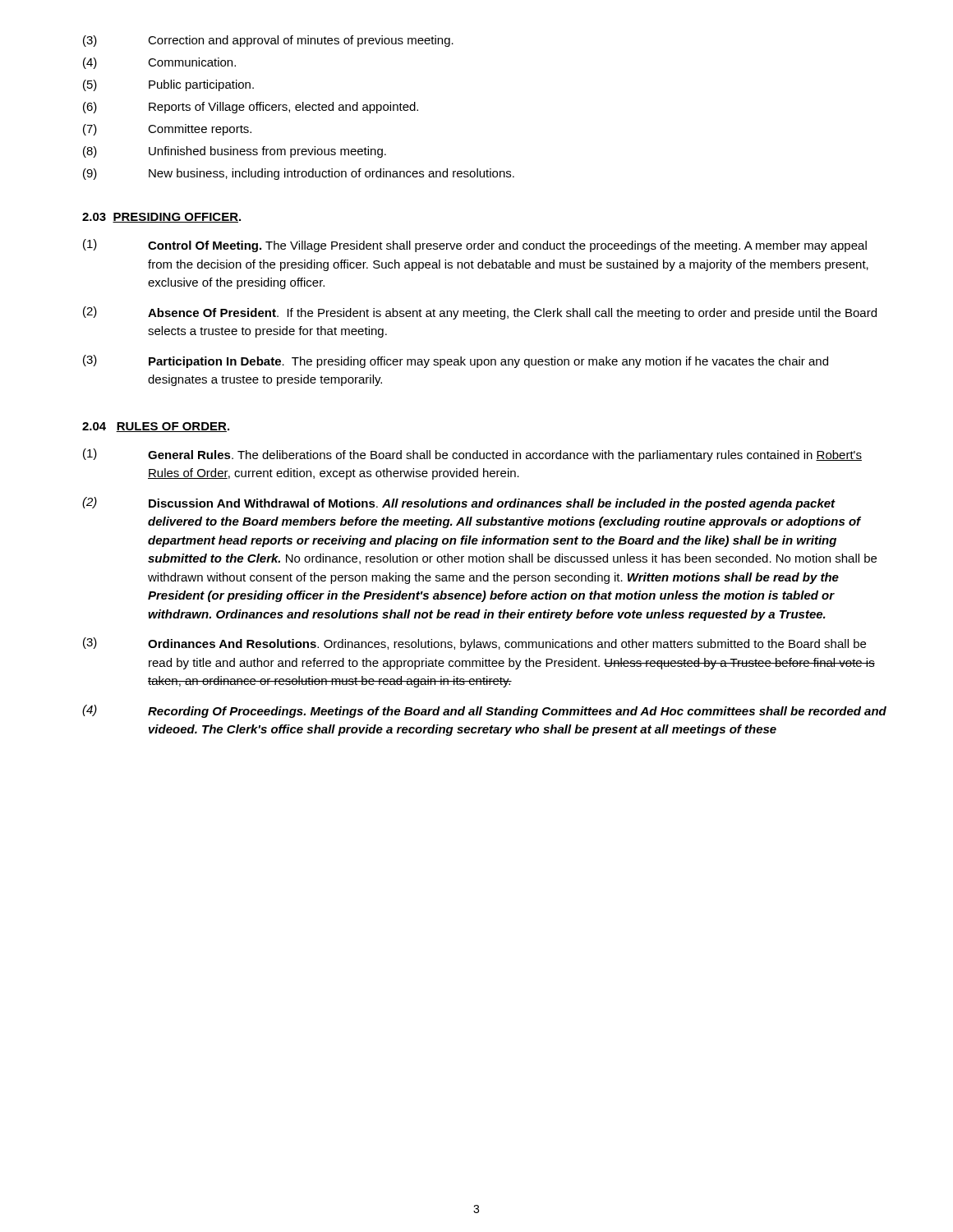
Task: Point to the passage starting "(2) Absence Of President."
Action: (x=485, y=322)
